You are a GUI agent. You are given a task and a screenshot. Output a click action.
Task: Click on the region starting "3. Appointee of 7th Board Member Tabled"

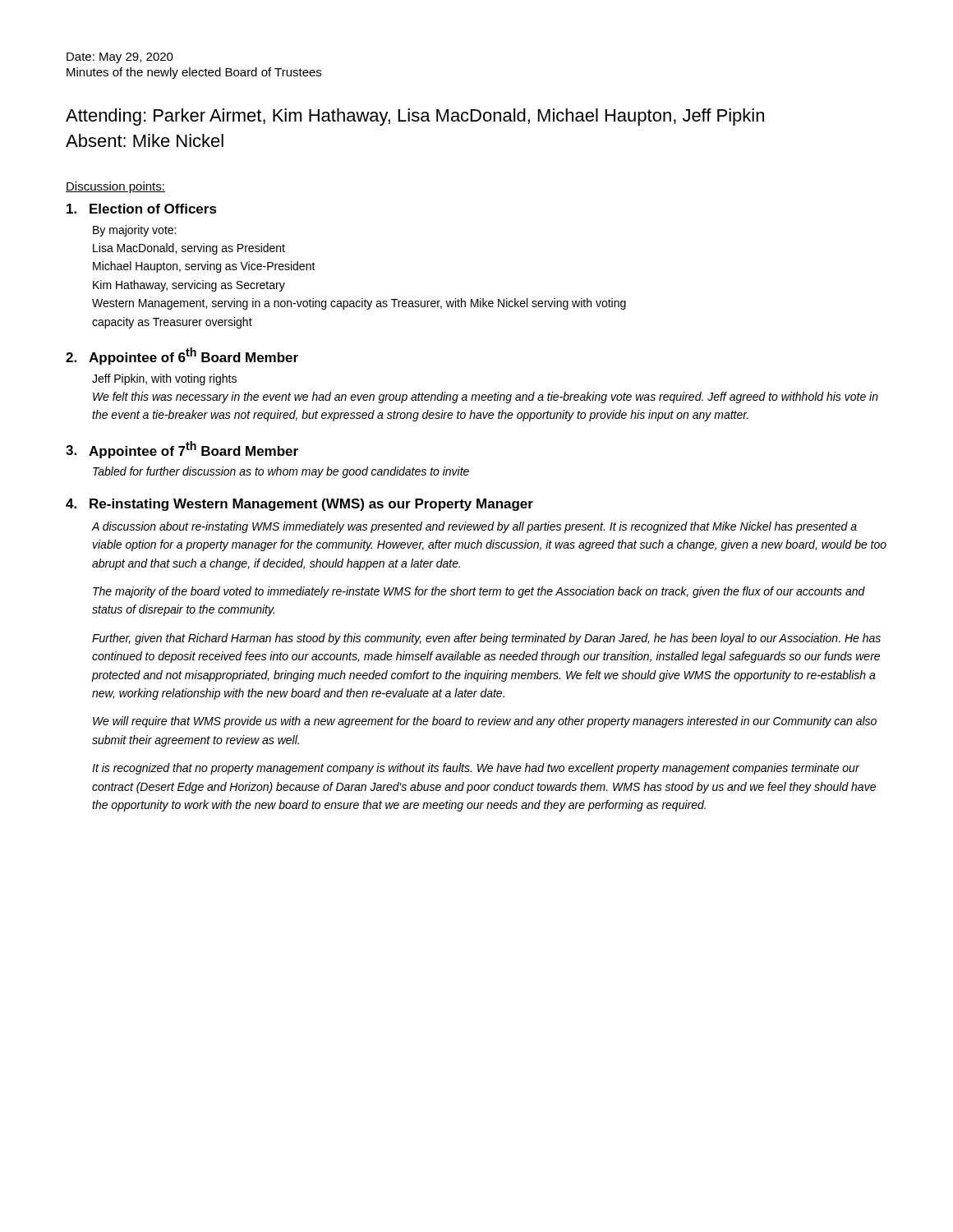[x=182, y=450]
